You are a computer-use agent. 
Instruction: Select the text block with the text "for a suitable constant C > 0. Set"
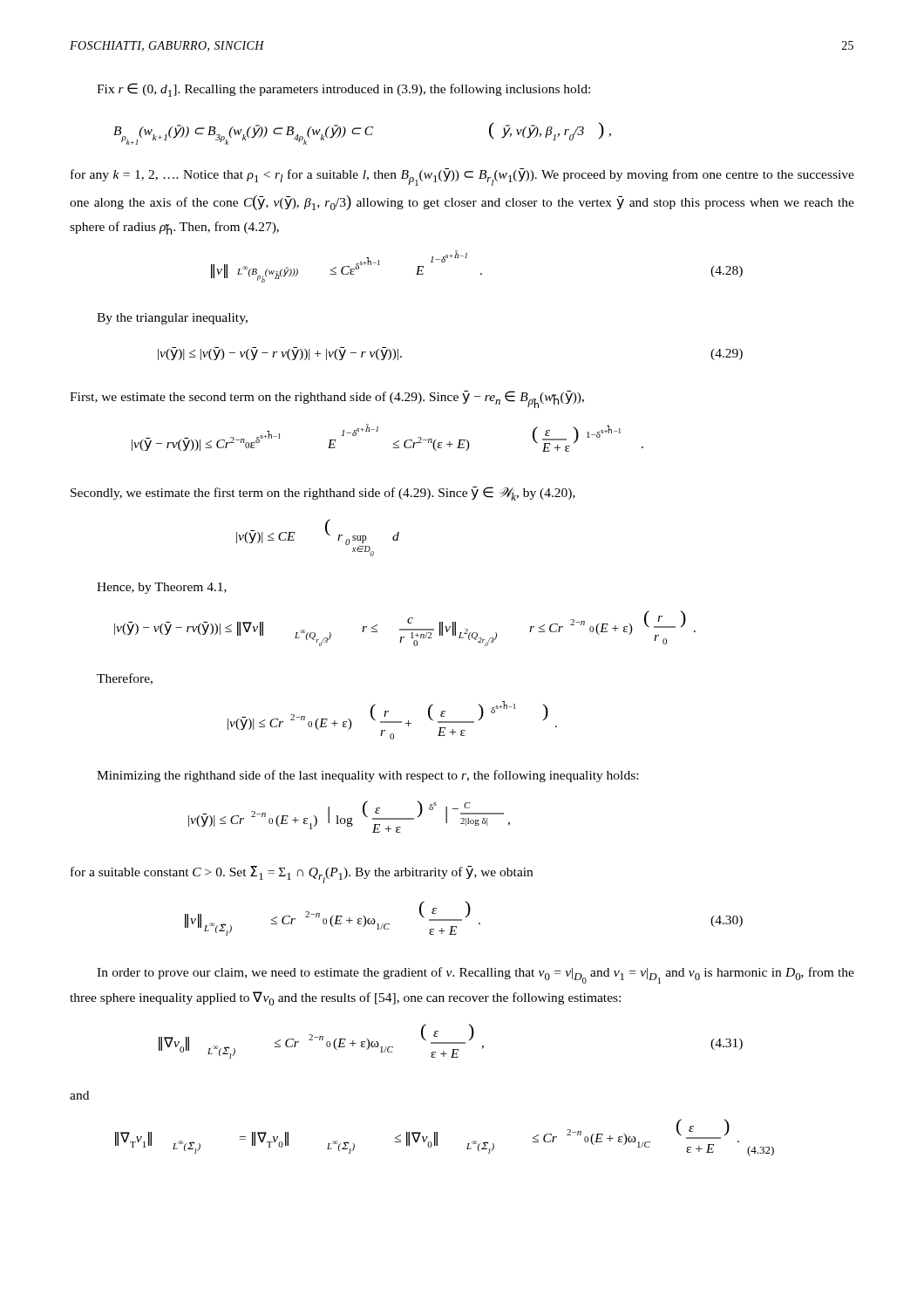click(x=462, y=875)
